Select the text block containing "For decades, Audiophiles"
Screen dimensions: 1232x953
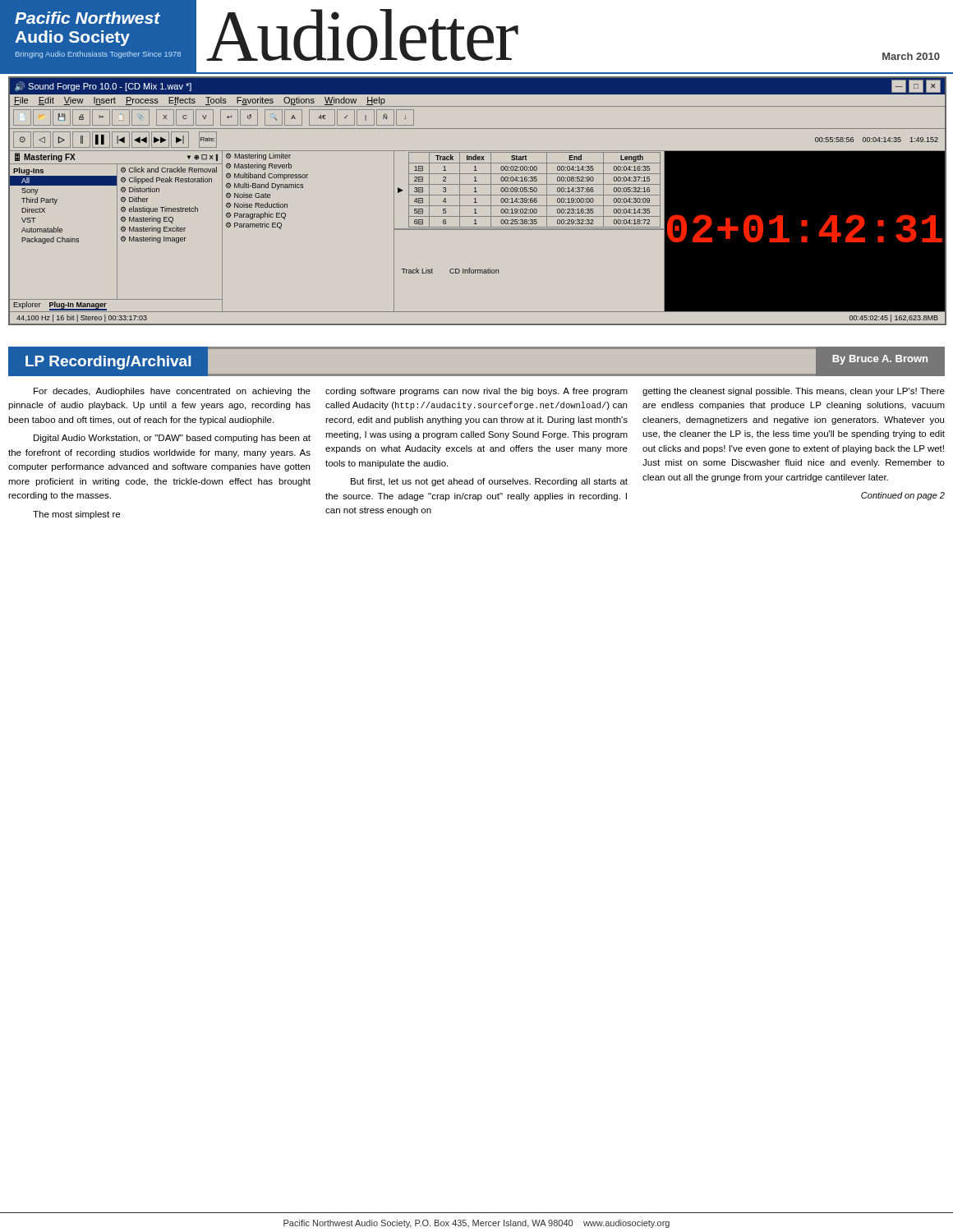click(159, 453)
